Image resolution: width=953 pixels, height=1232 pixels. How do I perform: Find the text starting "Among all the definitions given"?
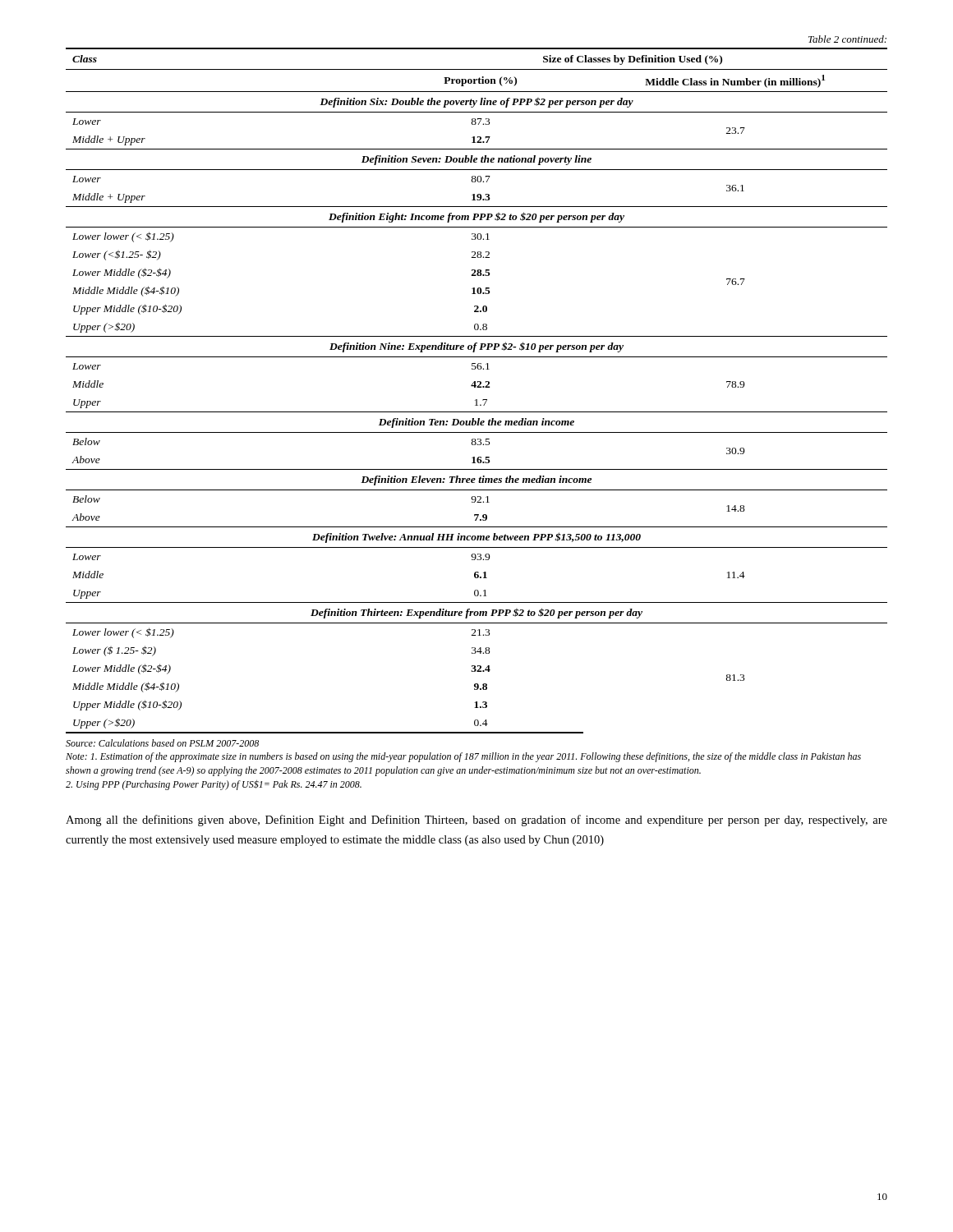pyautogui.click(x=476, y=830)
